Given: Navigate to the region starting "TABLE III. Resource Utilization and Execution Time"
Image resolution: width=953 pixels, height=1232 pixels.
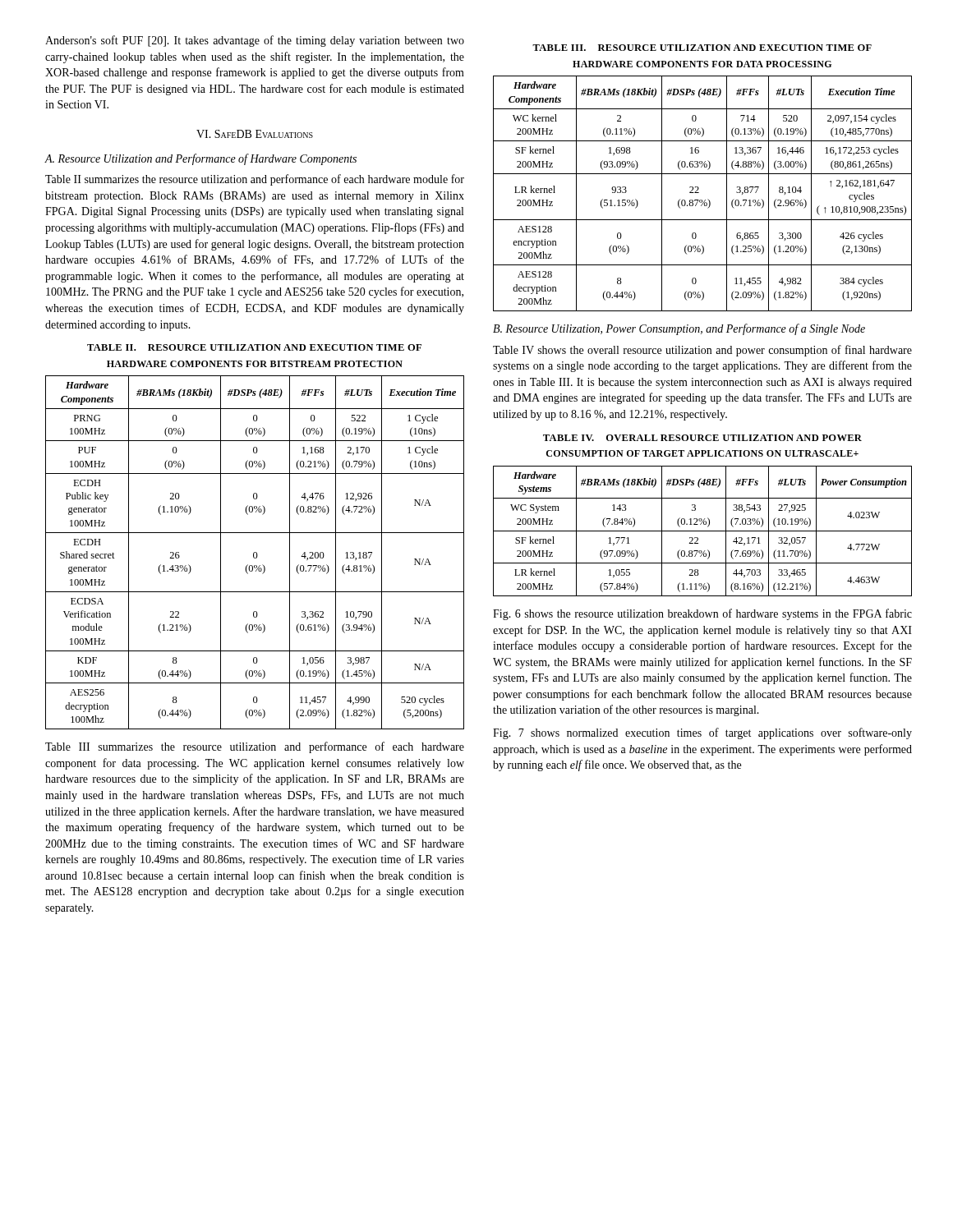Looking at the screenshot, I should 702,56.
